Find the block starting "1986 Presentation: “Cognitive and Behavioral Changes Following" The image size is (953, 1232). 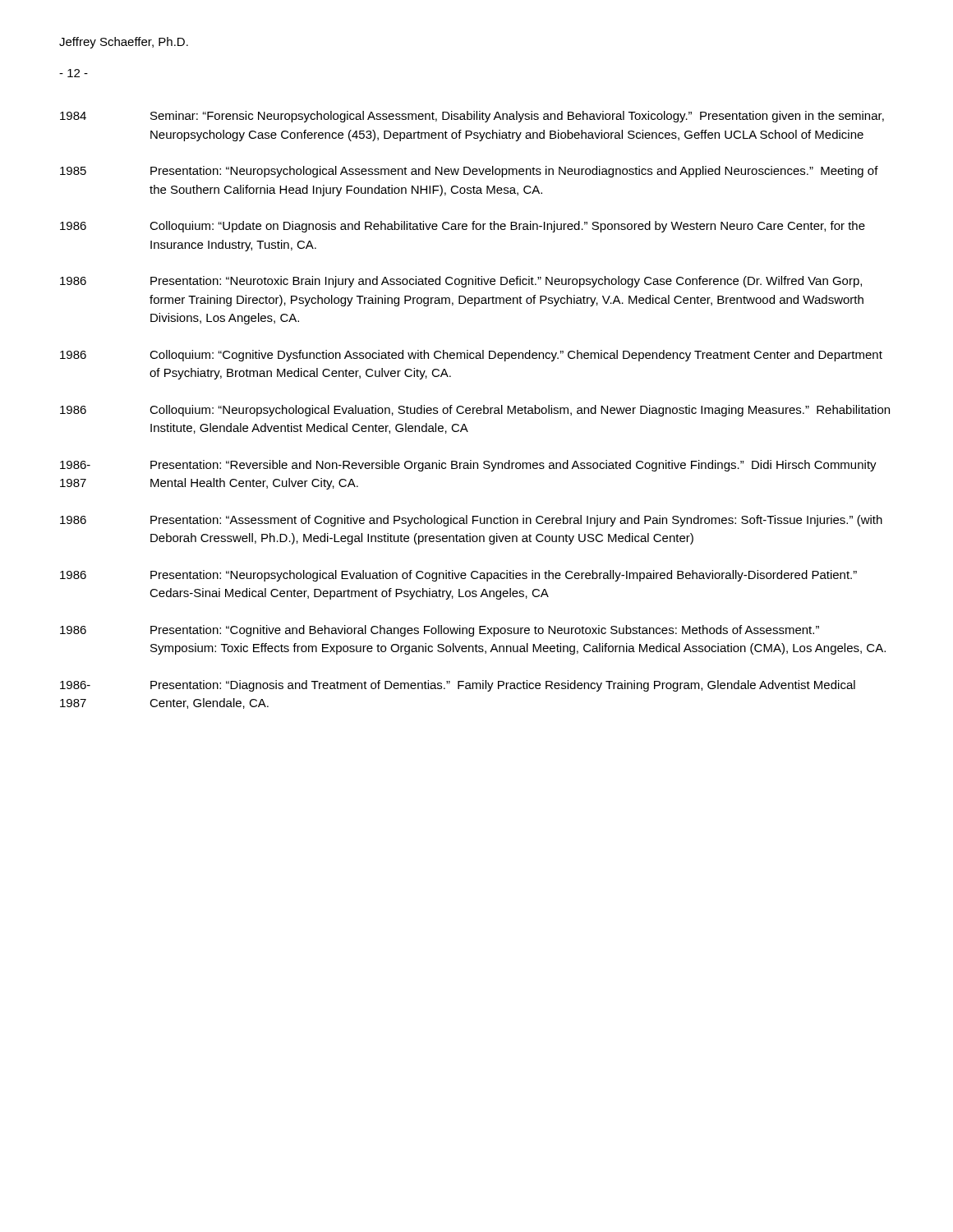[x=476, y=639]
